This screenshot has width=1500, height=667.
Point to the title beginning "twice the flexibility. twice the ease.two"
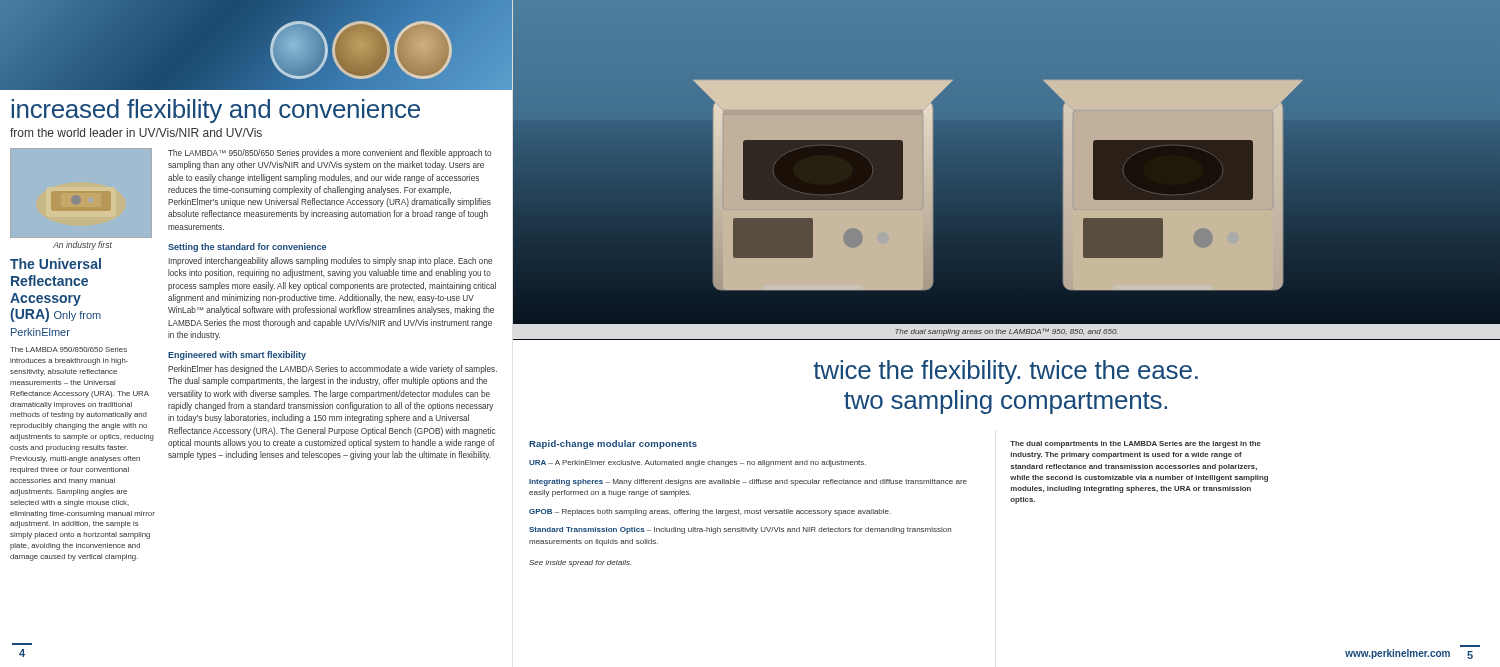pos(1006,385)
